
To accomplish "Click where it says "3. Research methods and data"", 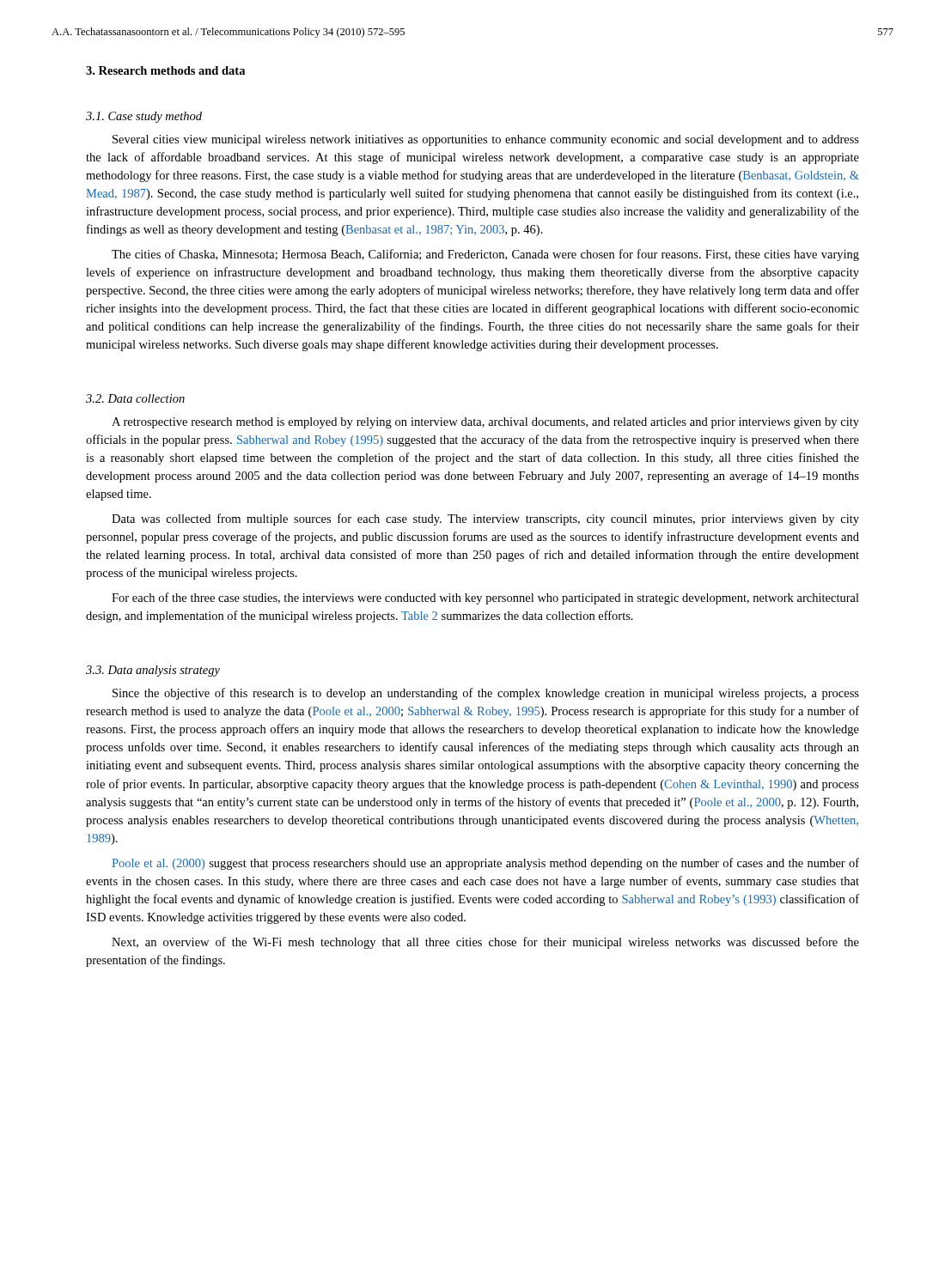I will tap(166, 70).
